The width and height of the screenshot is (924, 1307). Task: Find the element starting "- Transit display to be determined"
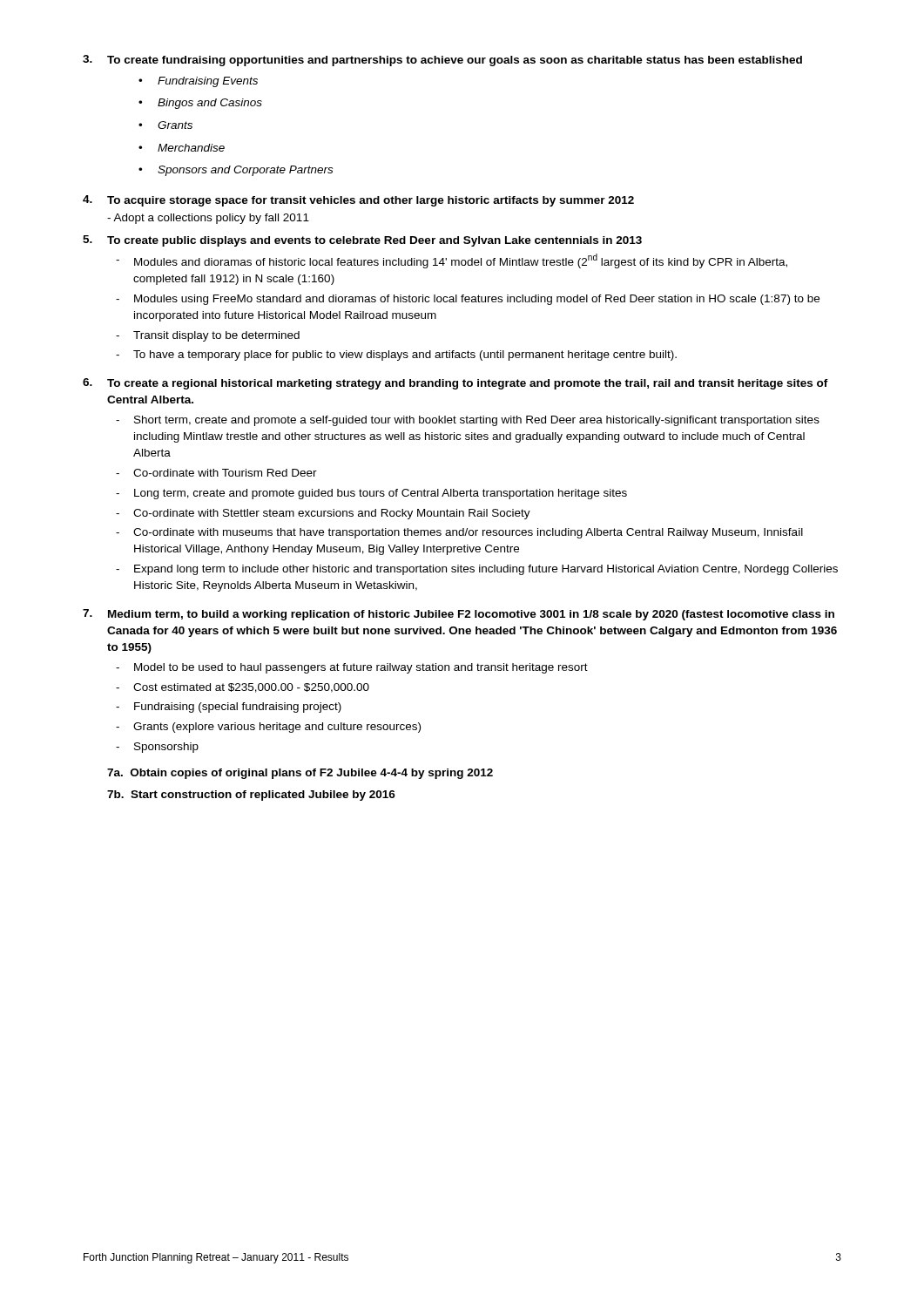[x=208, y=336]
